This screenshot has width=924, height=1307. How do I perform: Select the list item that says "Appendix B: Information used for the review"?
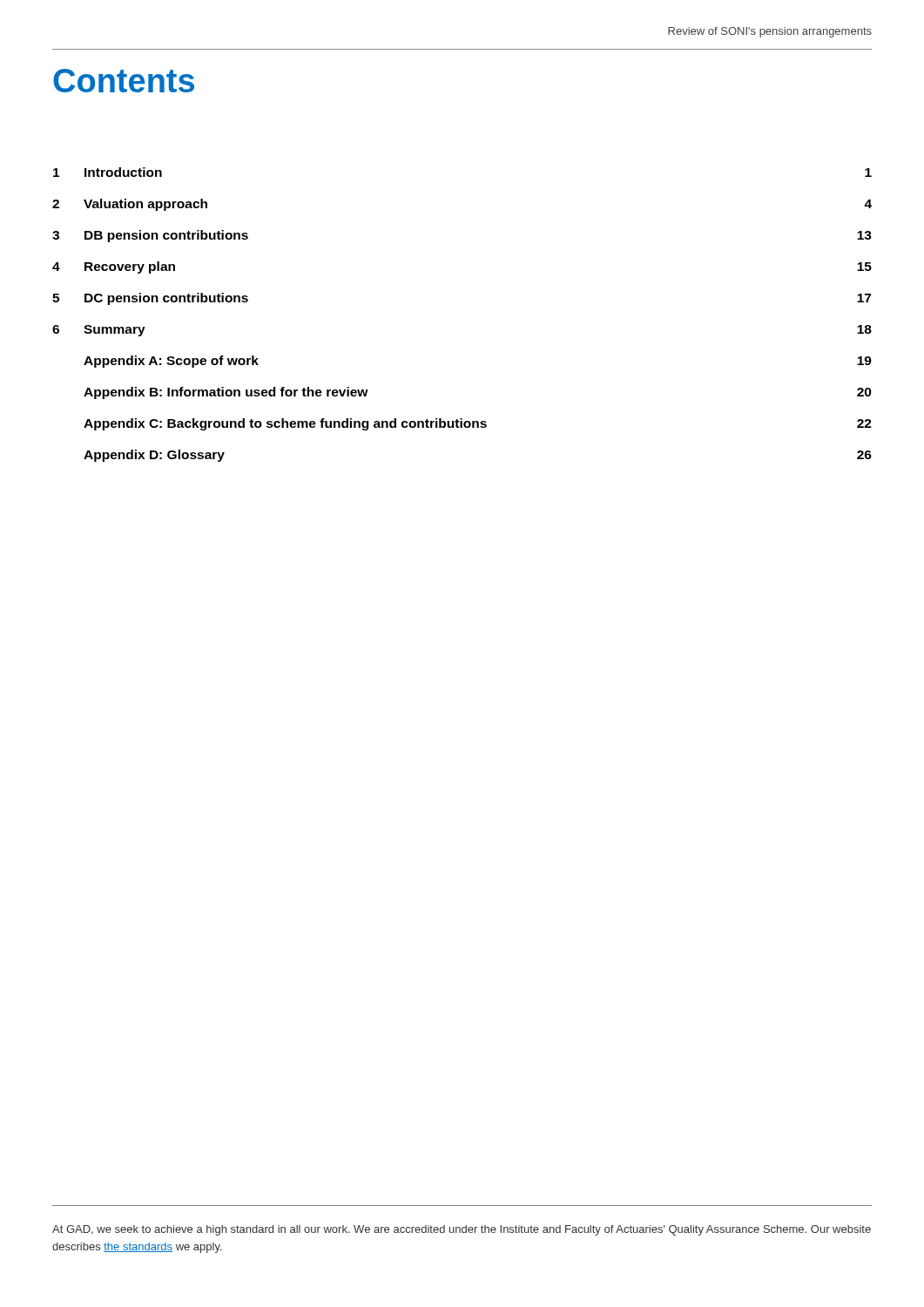[227, 393]
